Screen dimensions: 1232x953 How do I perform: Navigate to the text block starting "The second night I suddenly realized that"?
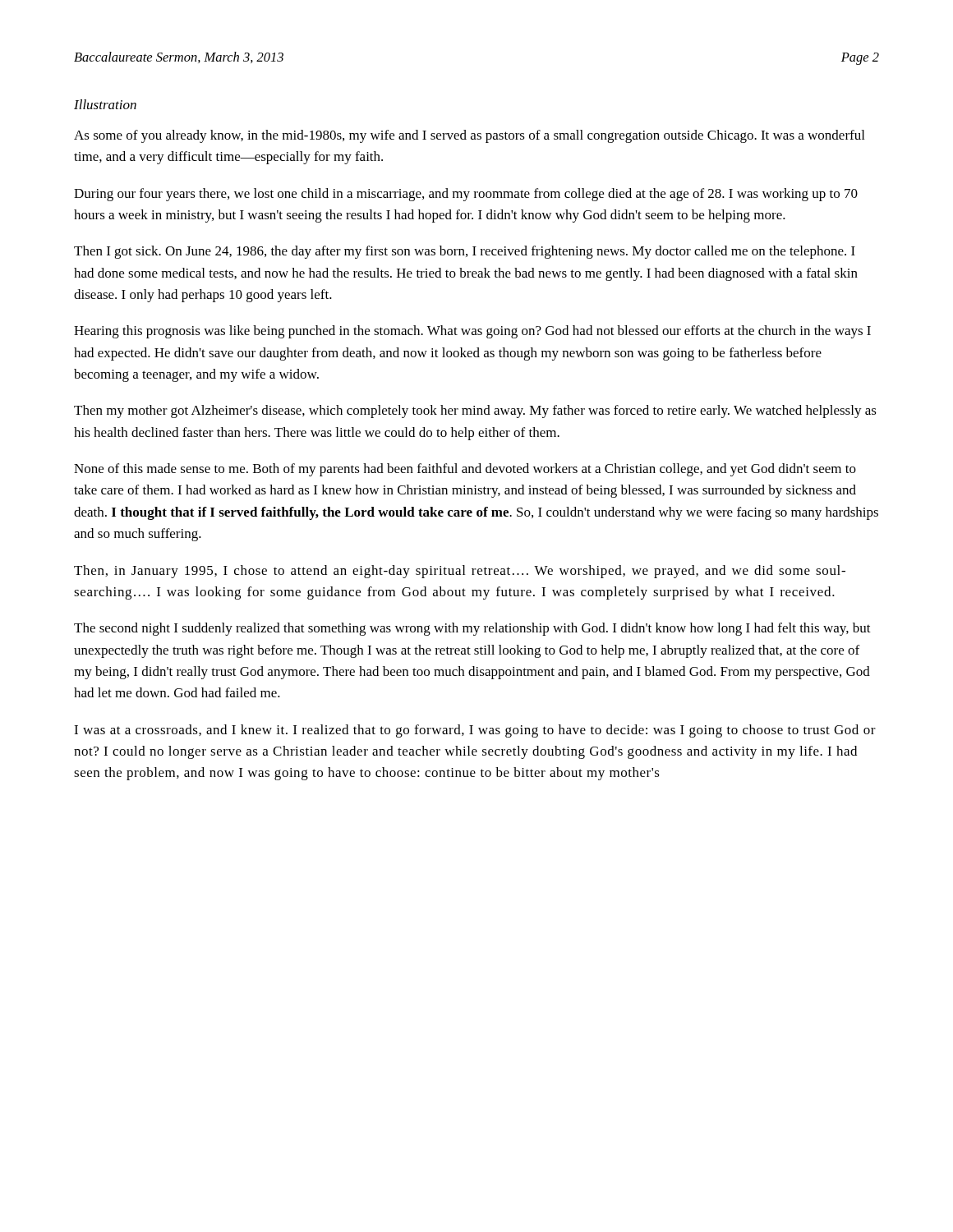pyautogui.click(x=472, y=661)
